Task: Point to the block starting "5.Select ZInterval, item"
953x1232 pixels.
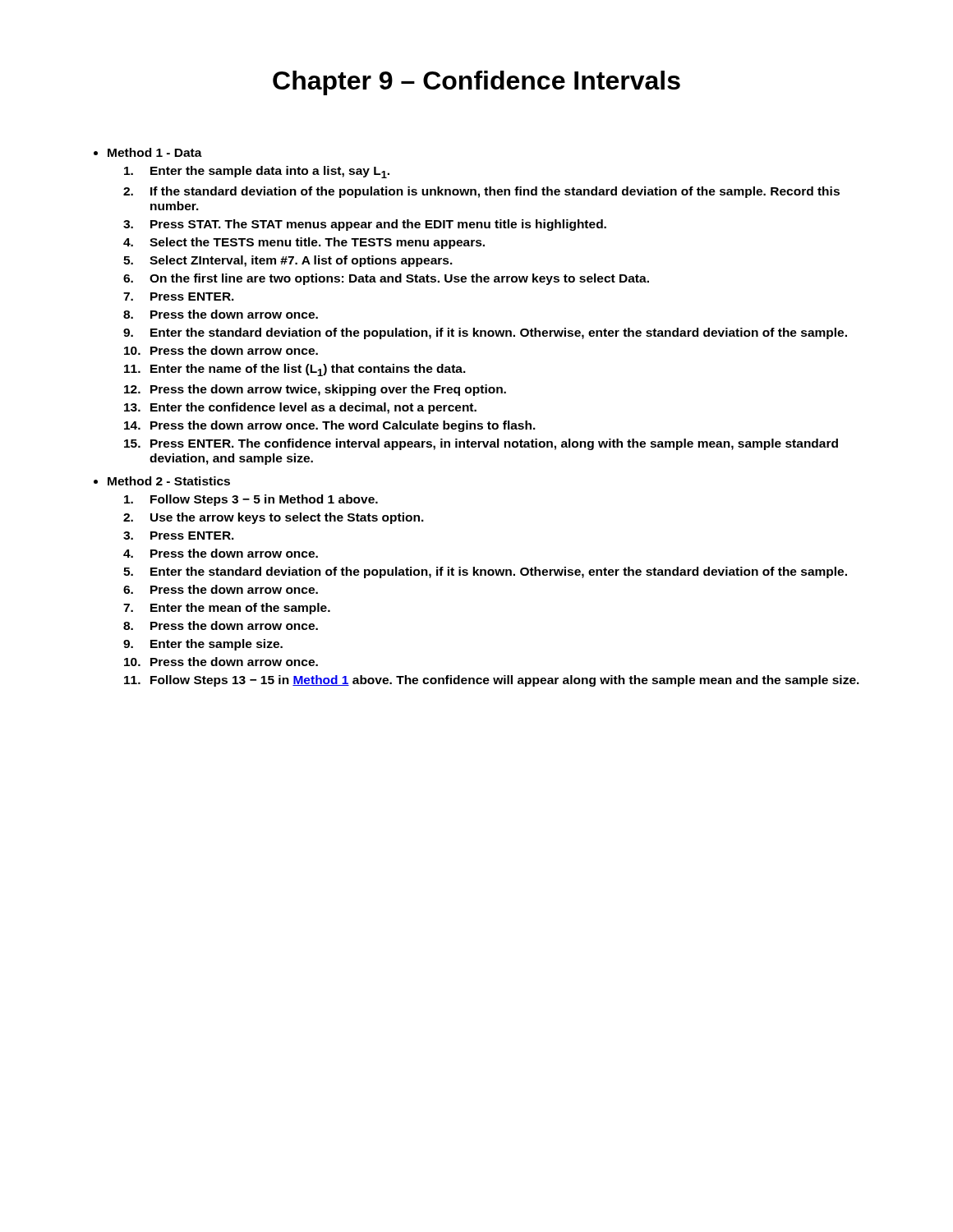Action: tap(288, 261)
